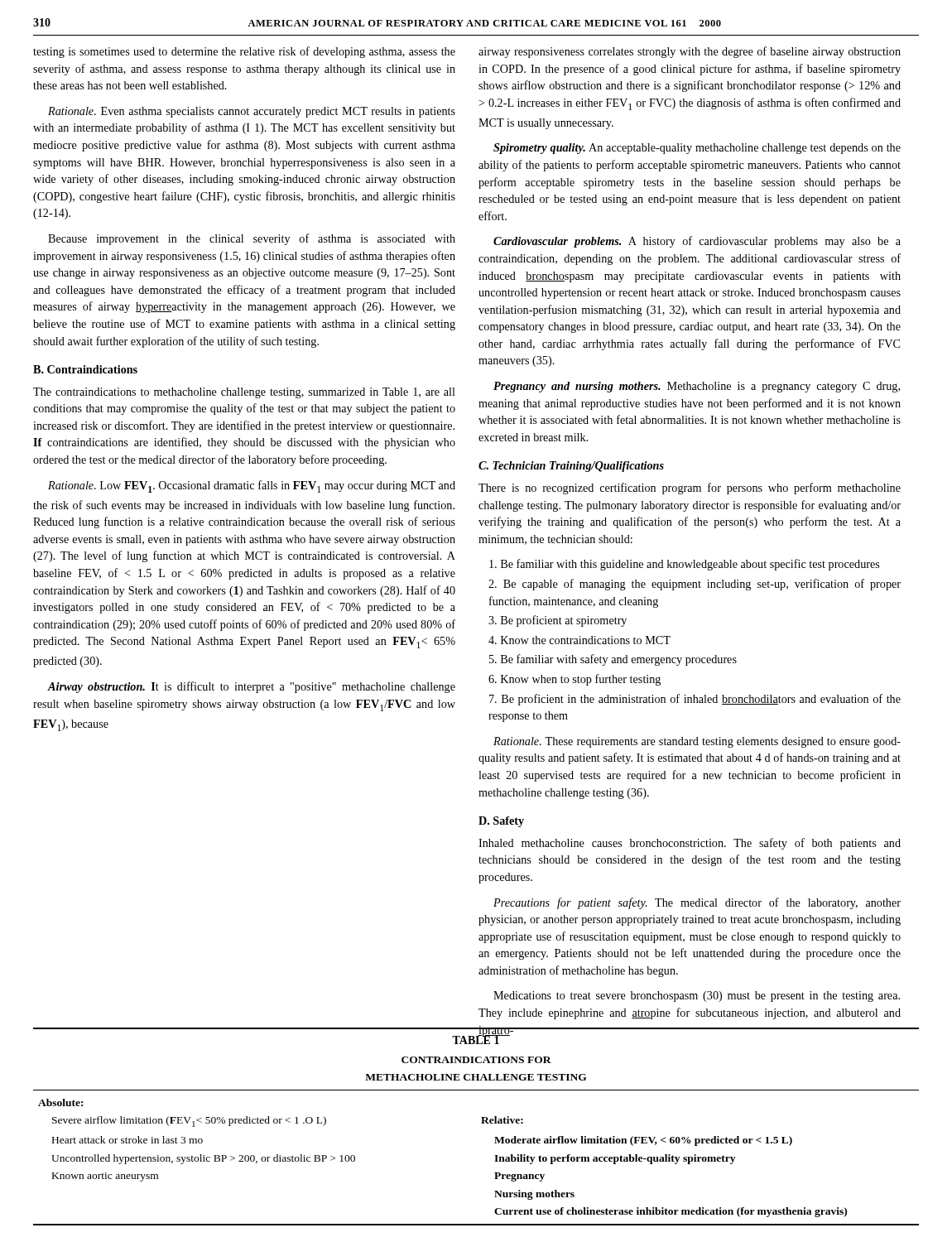Viewport: 952px width, 1242px height.
Task: Find the list item containing "6. Know when to stop"
Action: (x=575, y=679)
